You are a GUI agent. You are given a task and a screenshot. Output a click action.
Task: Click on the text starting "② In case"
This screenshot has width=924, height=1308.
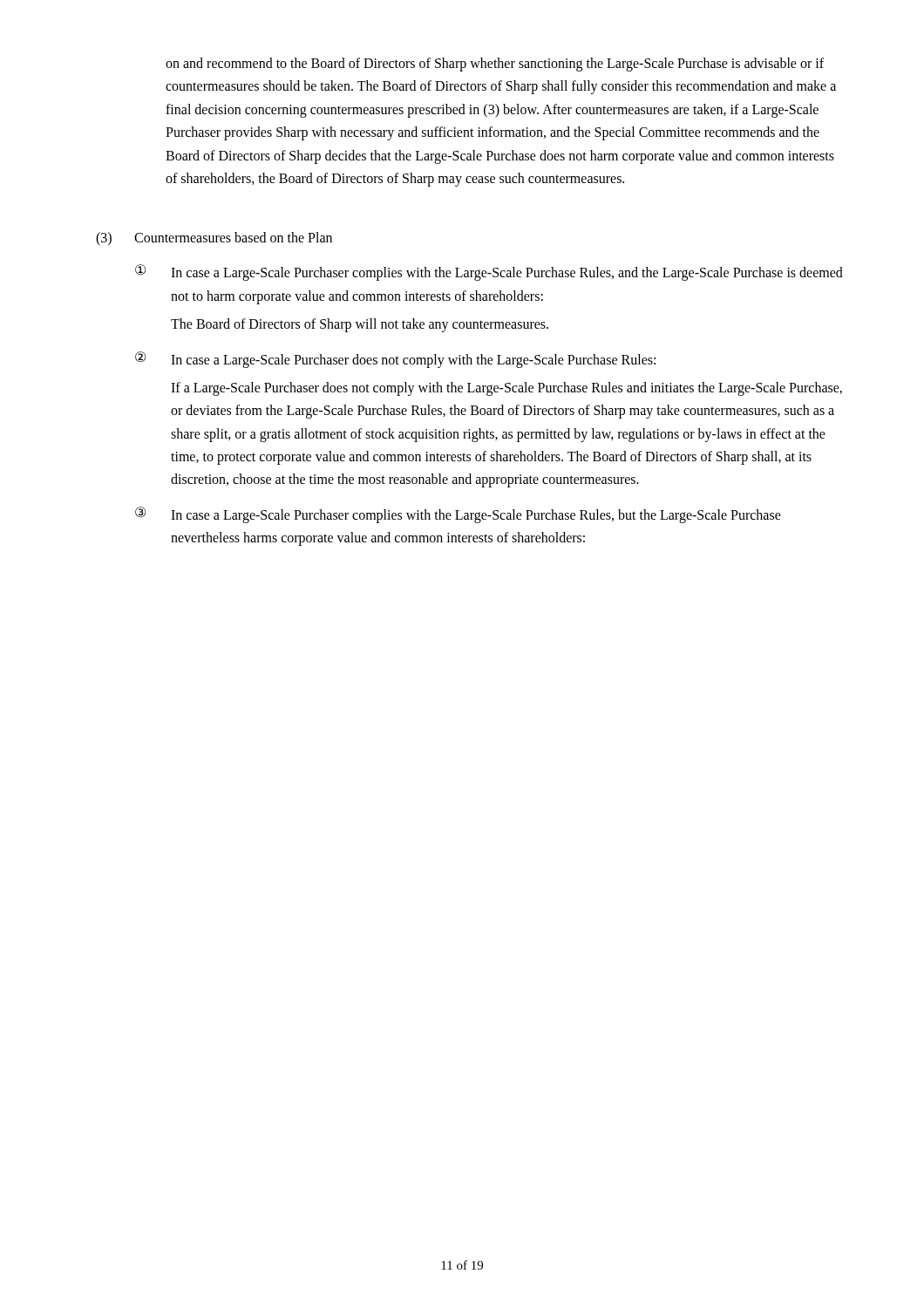pyautogui.click(x=490, y=420)
